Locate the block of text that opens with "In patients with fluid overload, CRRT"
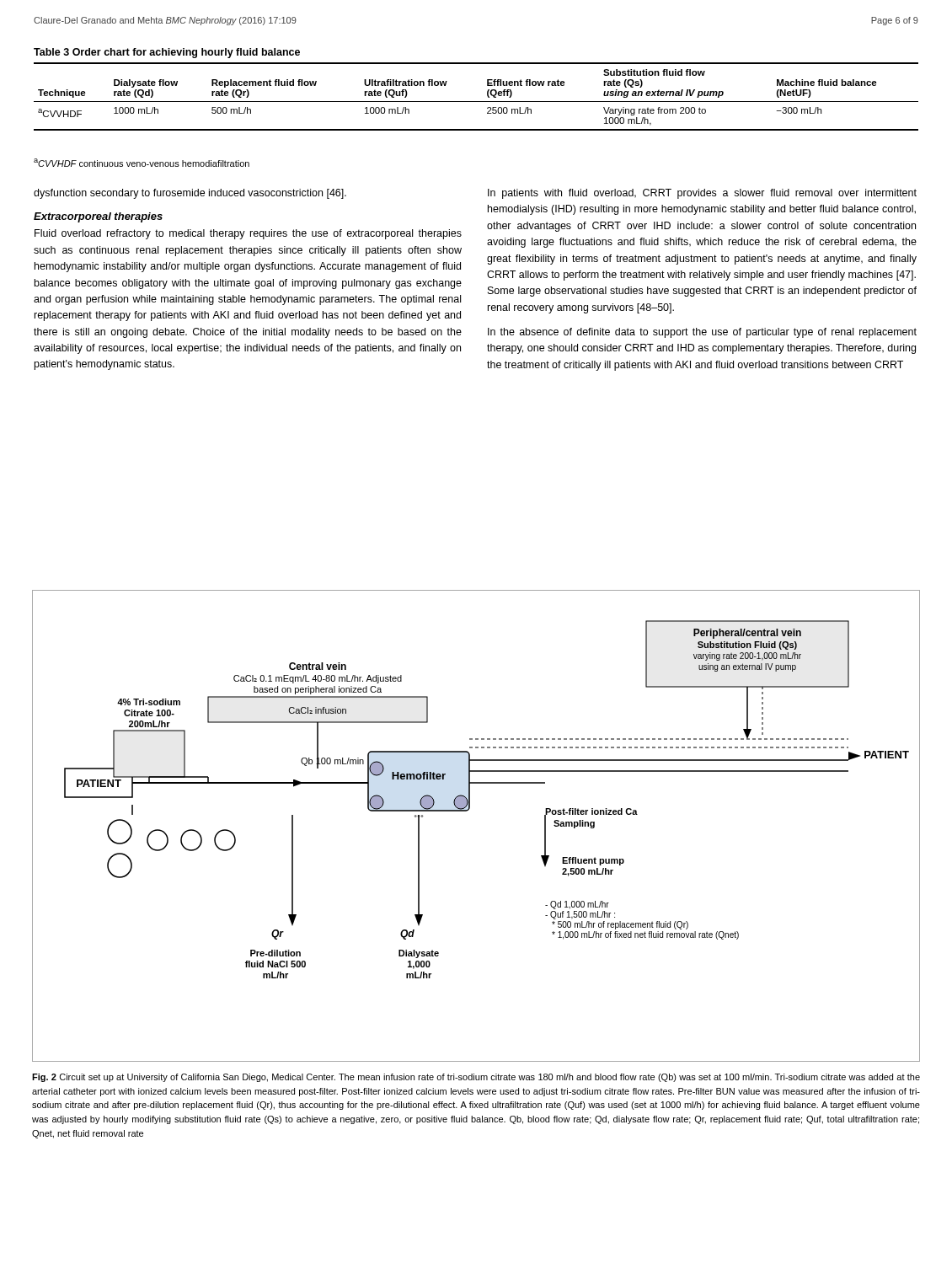952x1264 pixels. tap(702, 250)
